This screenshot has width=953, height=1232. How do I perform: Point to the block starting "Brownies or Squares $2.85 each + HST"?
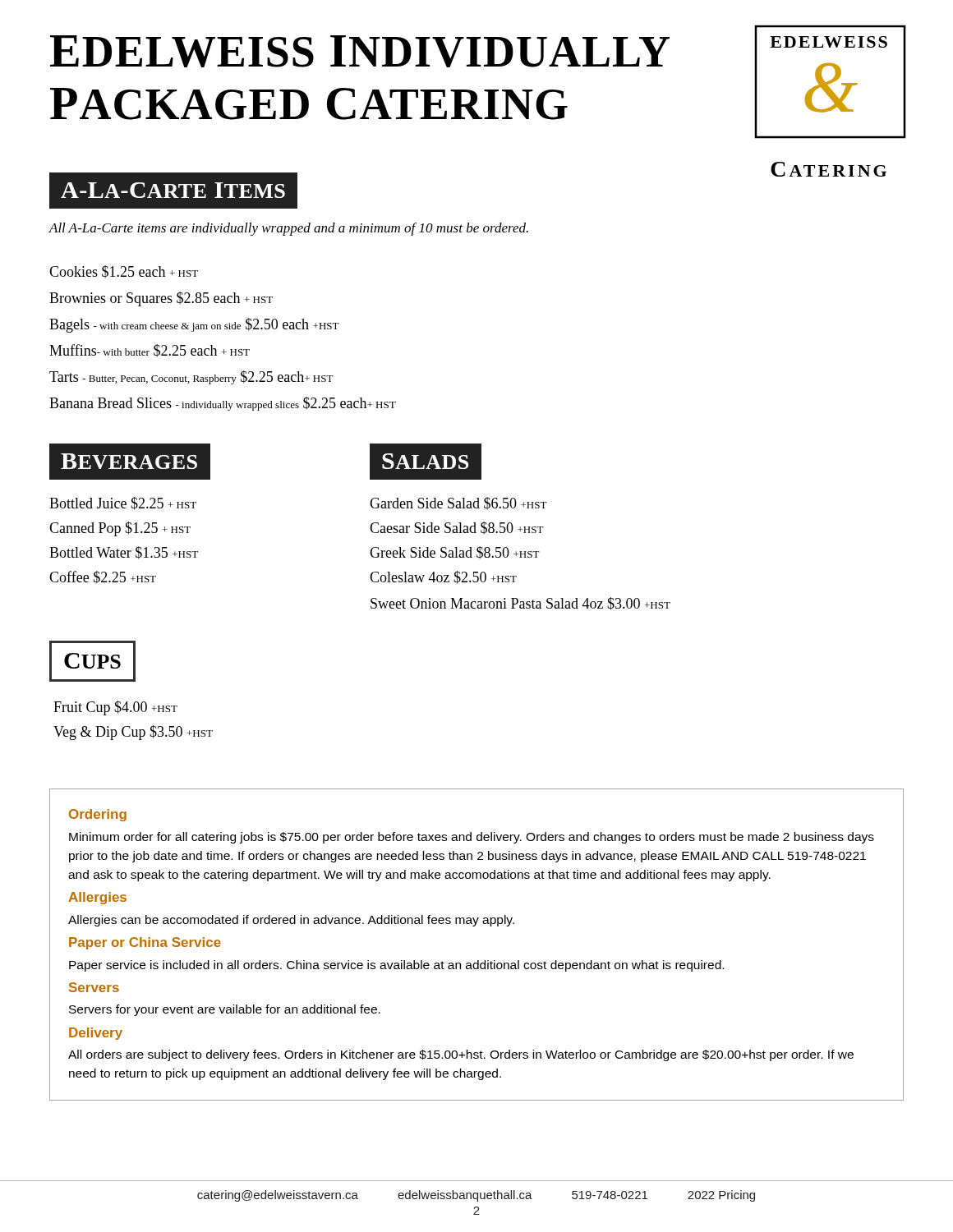pos(161,299)
